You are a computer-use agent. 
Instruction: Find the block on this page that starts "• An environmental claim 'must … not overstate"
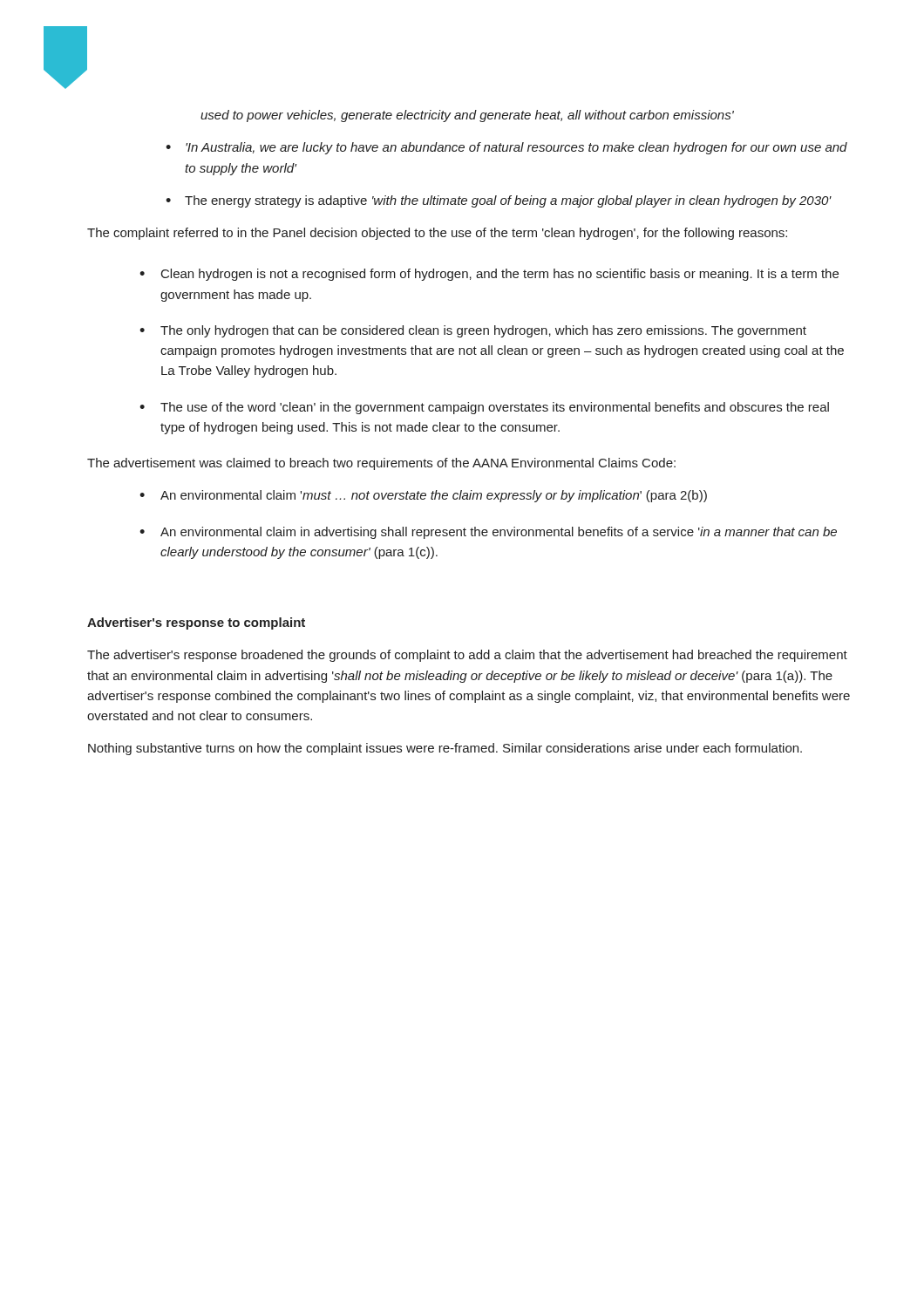pos(497,495)
